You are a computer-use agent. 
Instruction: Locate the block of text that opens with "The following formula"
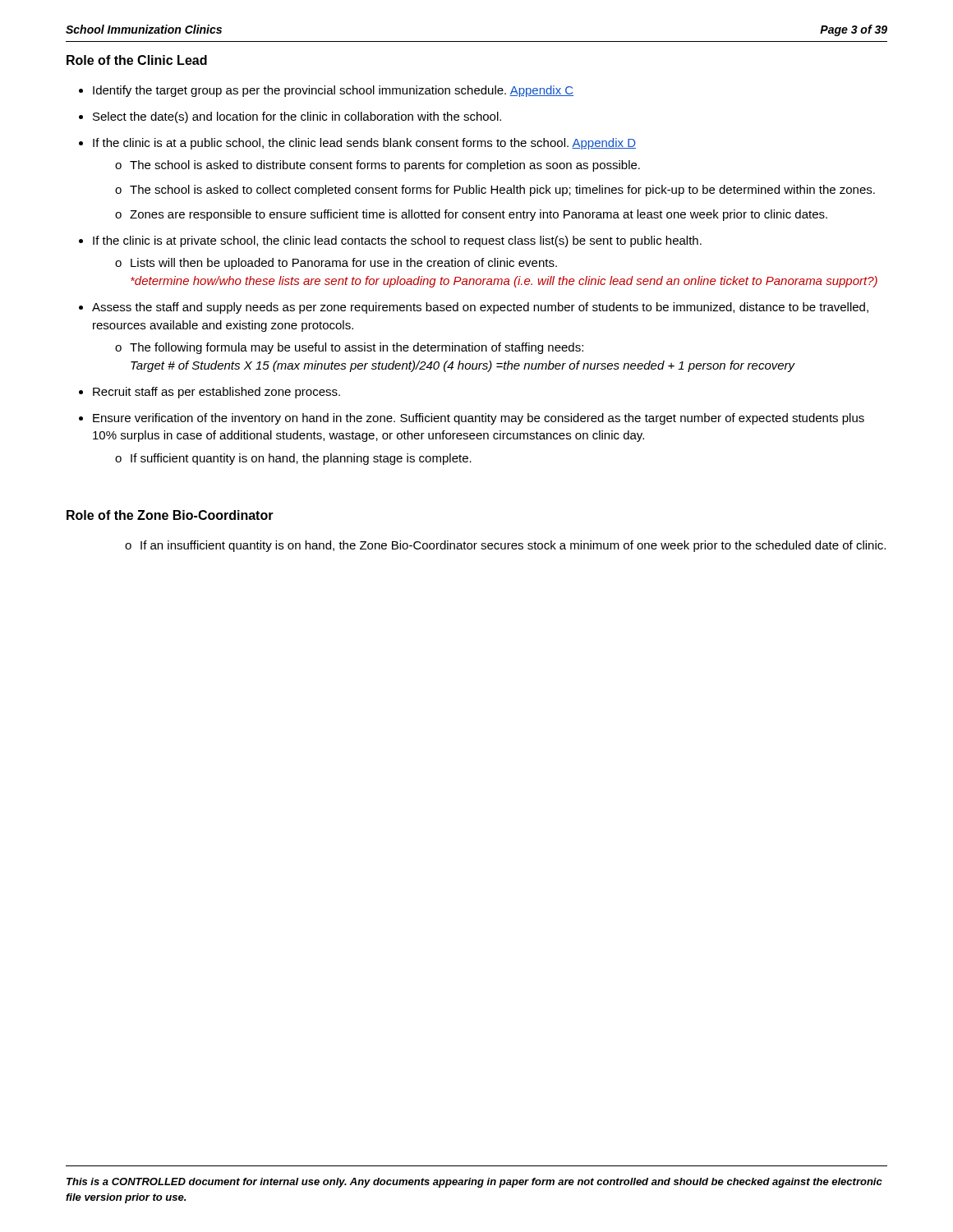coord(462,356)
